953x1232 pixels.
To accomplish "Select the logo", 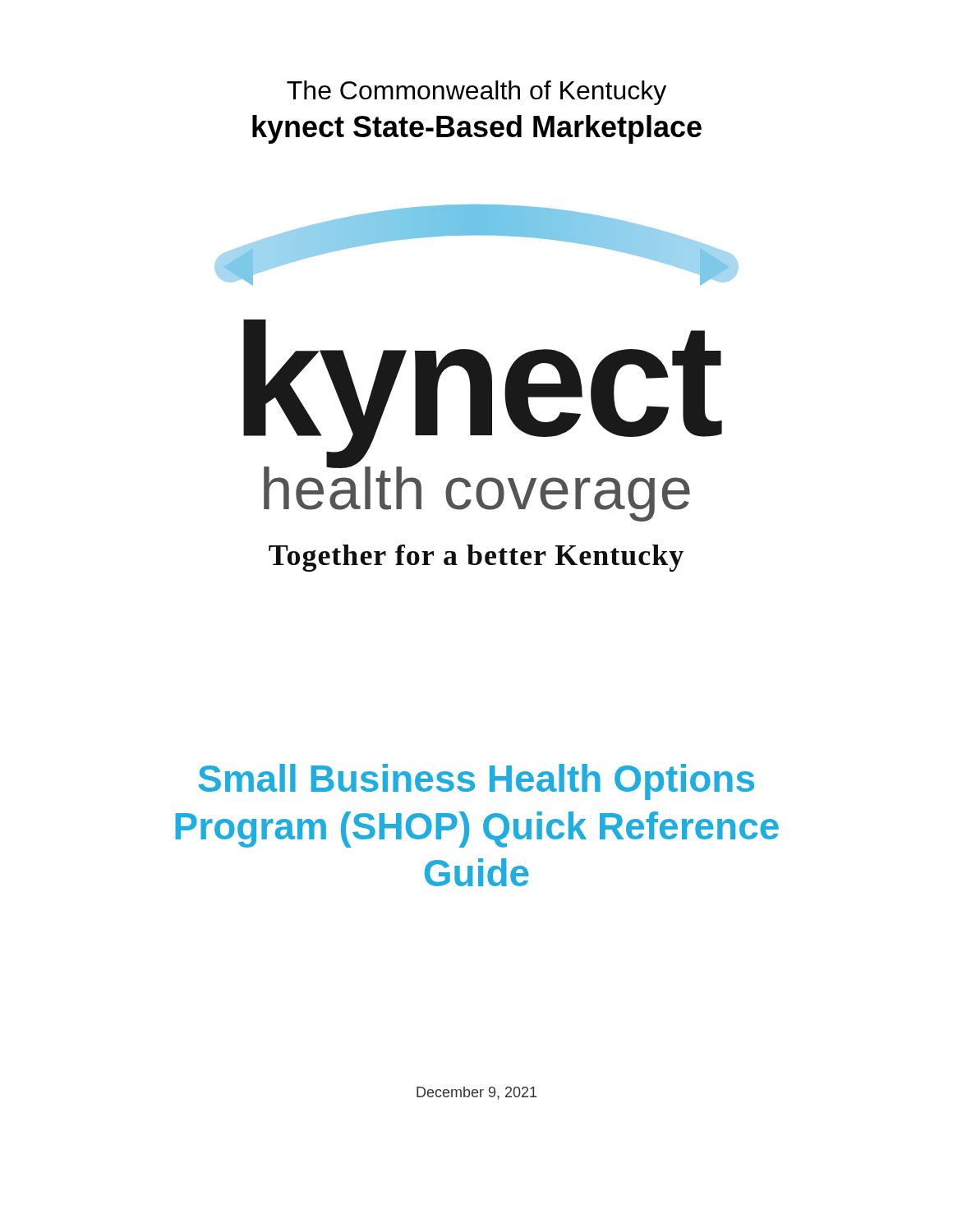I will 476,388.
